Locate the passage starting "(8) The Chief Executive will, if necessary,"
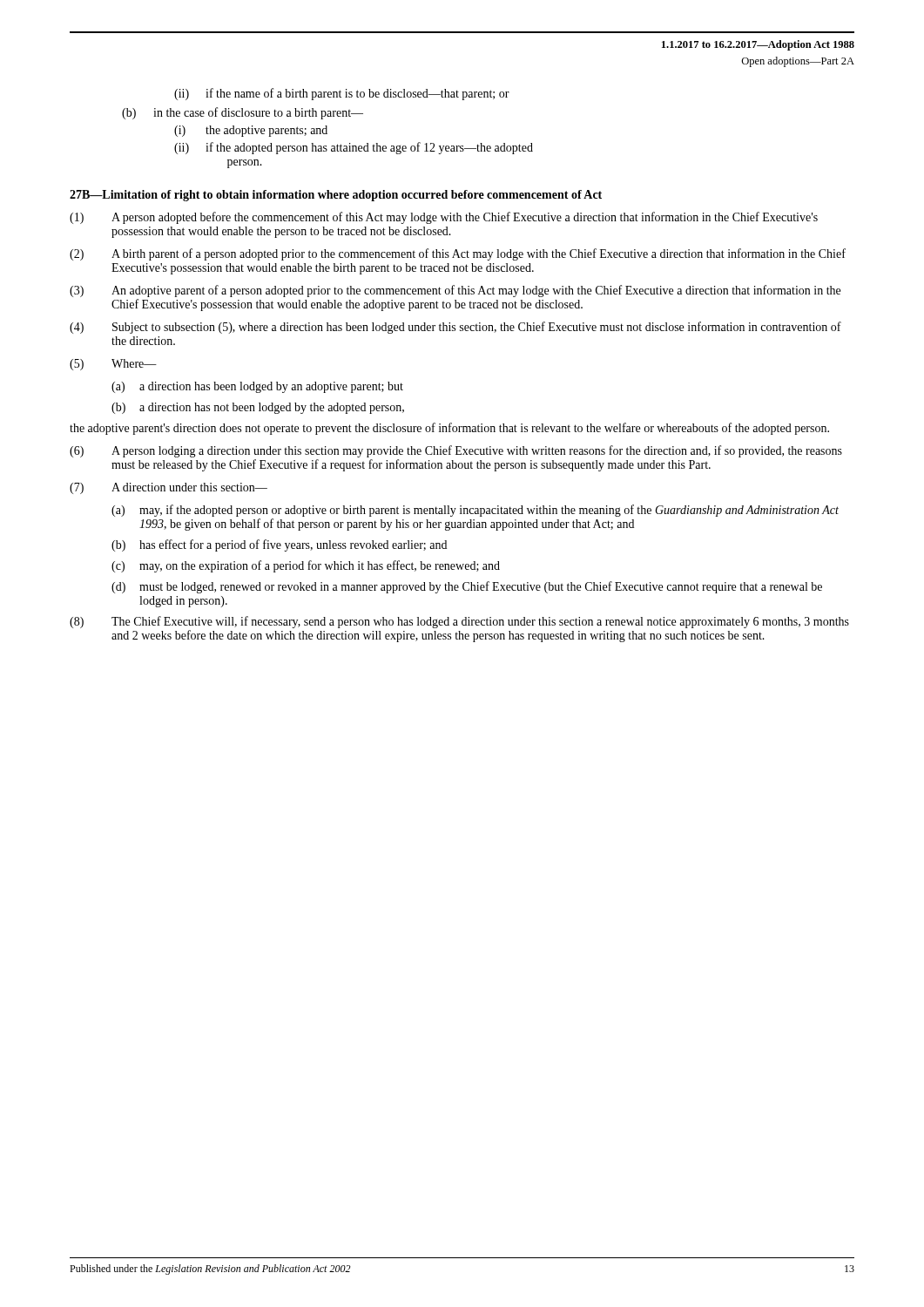The image size is (924, 1307). point(462,629)
